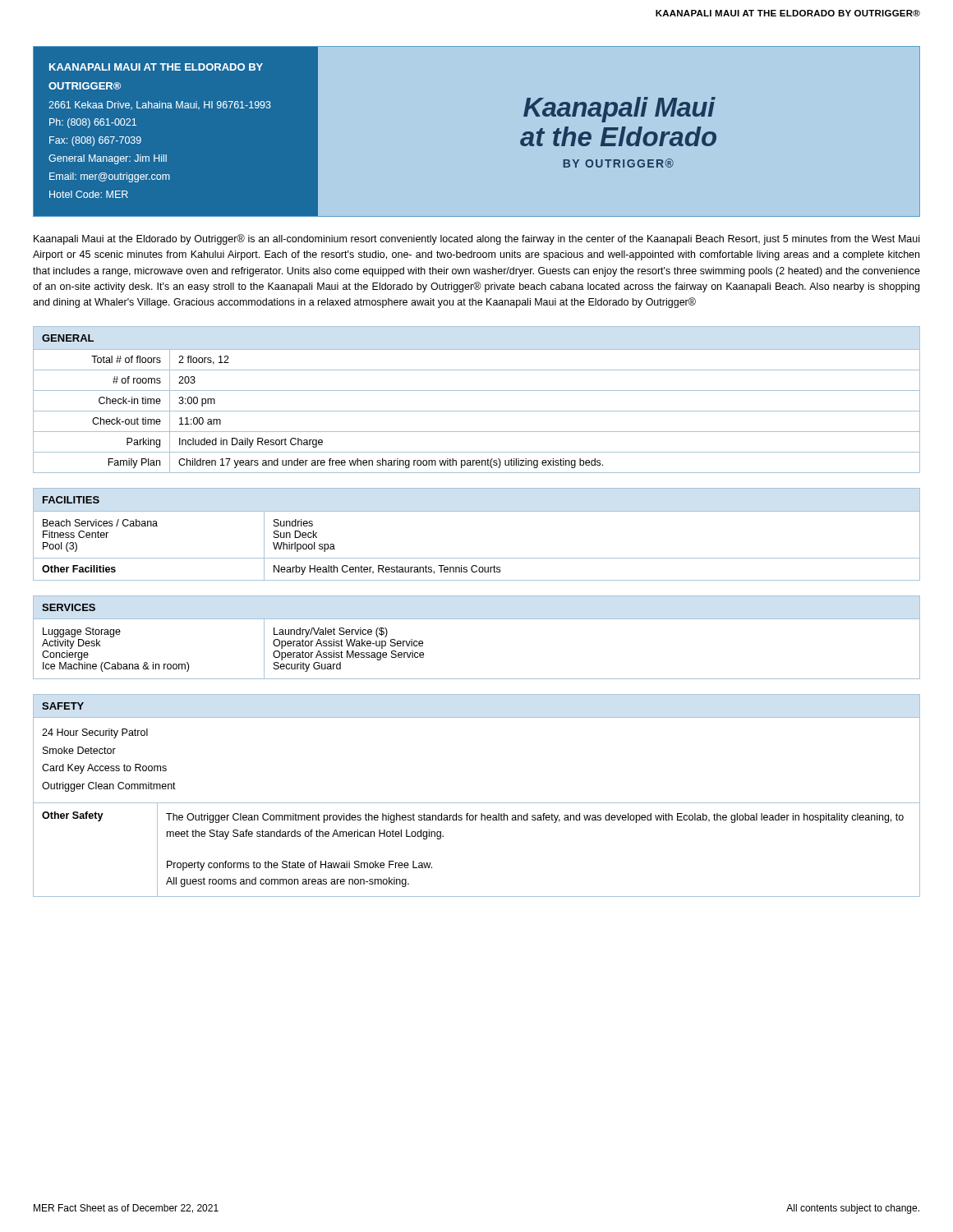Find the table that mentions "The Outrigger Clean"
The height and width of the screenshot is (1232, 953).
(476, 795)
